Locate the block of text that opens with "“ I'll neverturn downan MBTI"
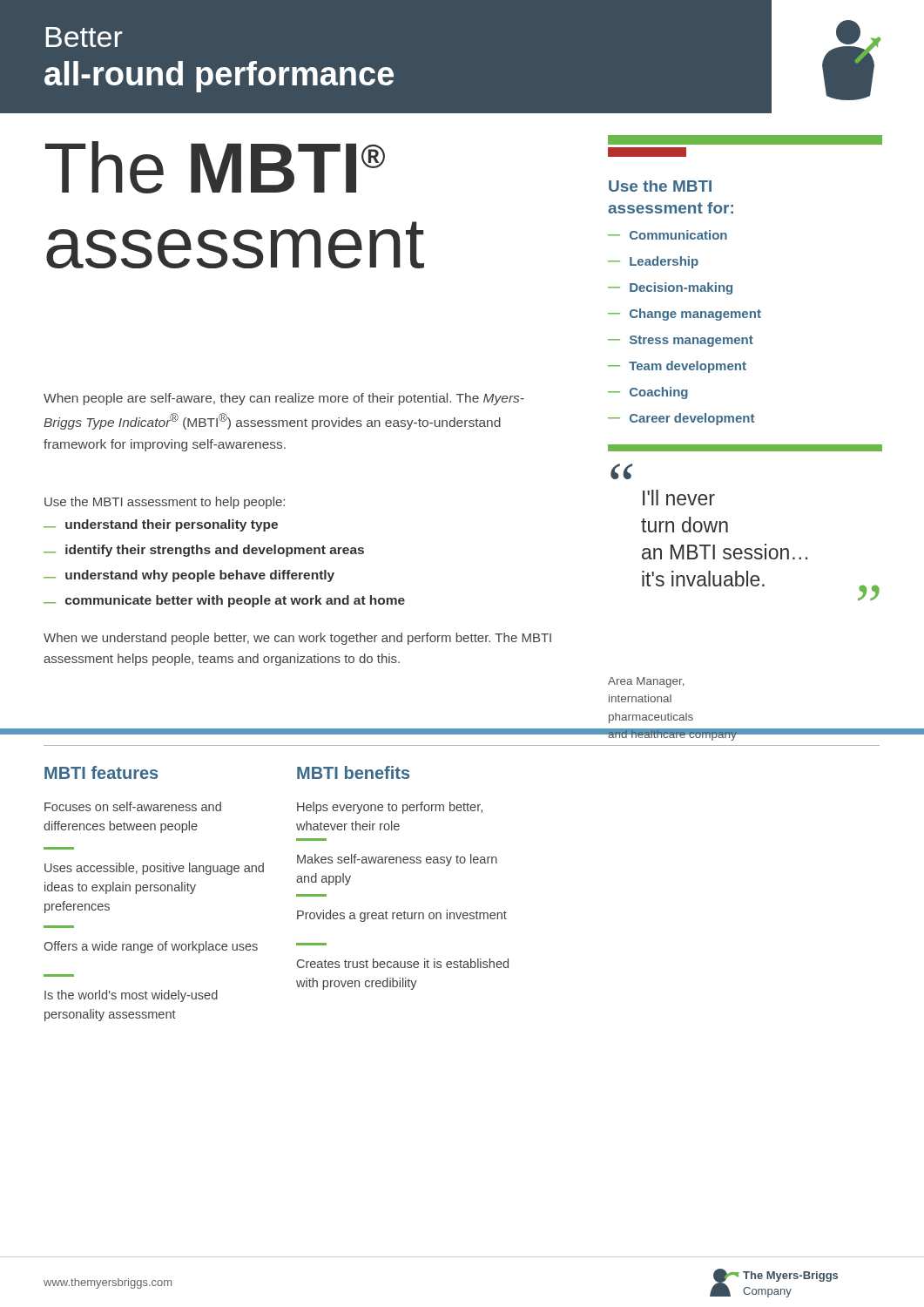The width and height of the screenshot is (924, 1307). pos(745,548)
